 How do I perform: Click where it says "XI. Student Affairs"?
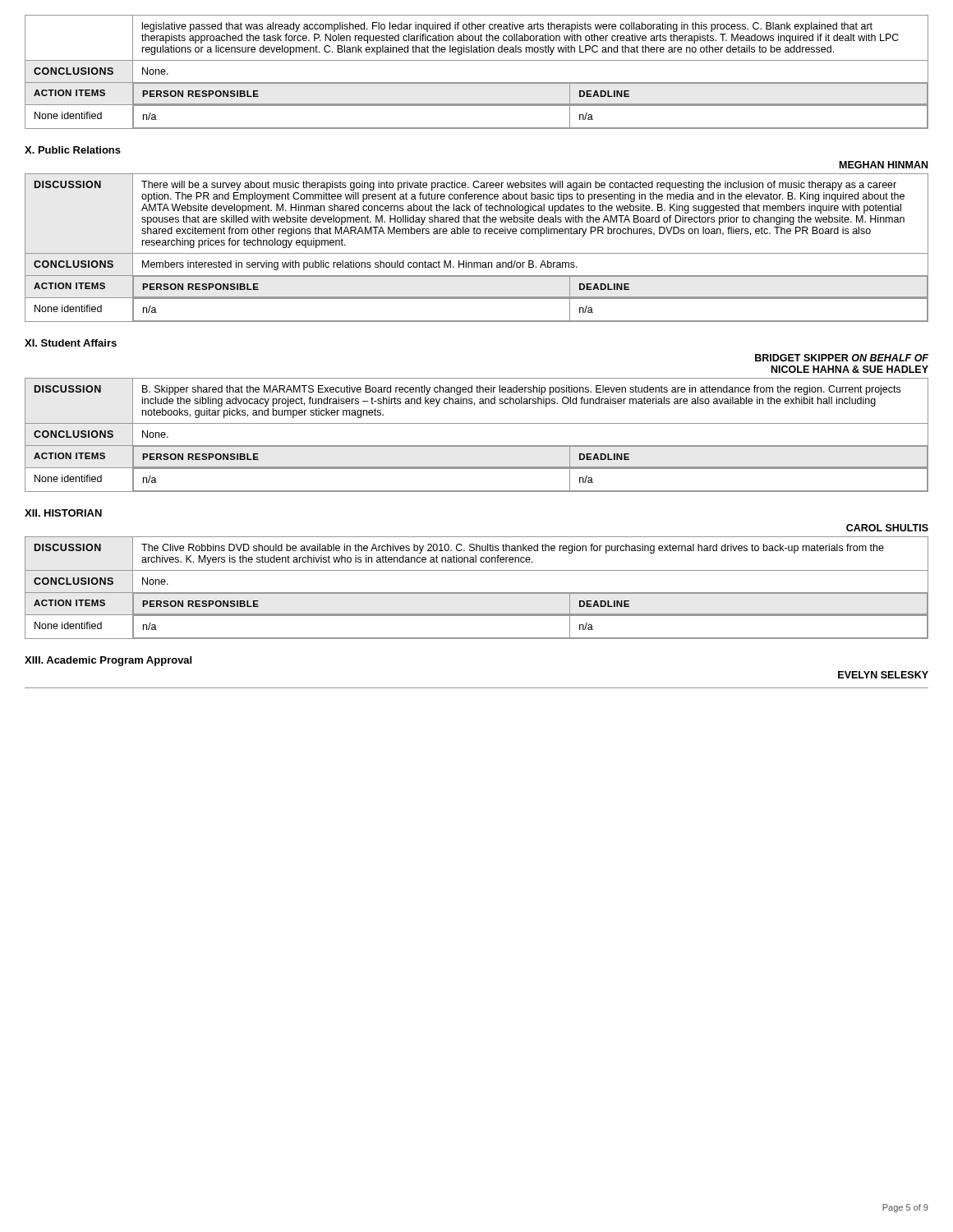coord(71,343)
